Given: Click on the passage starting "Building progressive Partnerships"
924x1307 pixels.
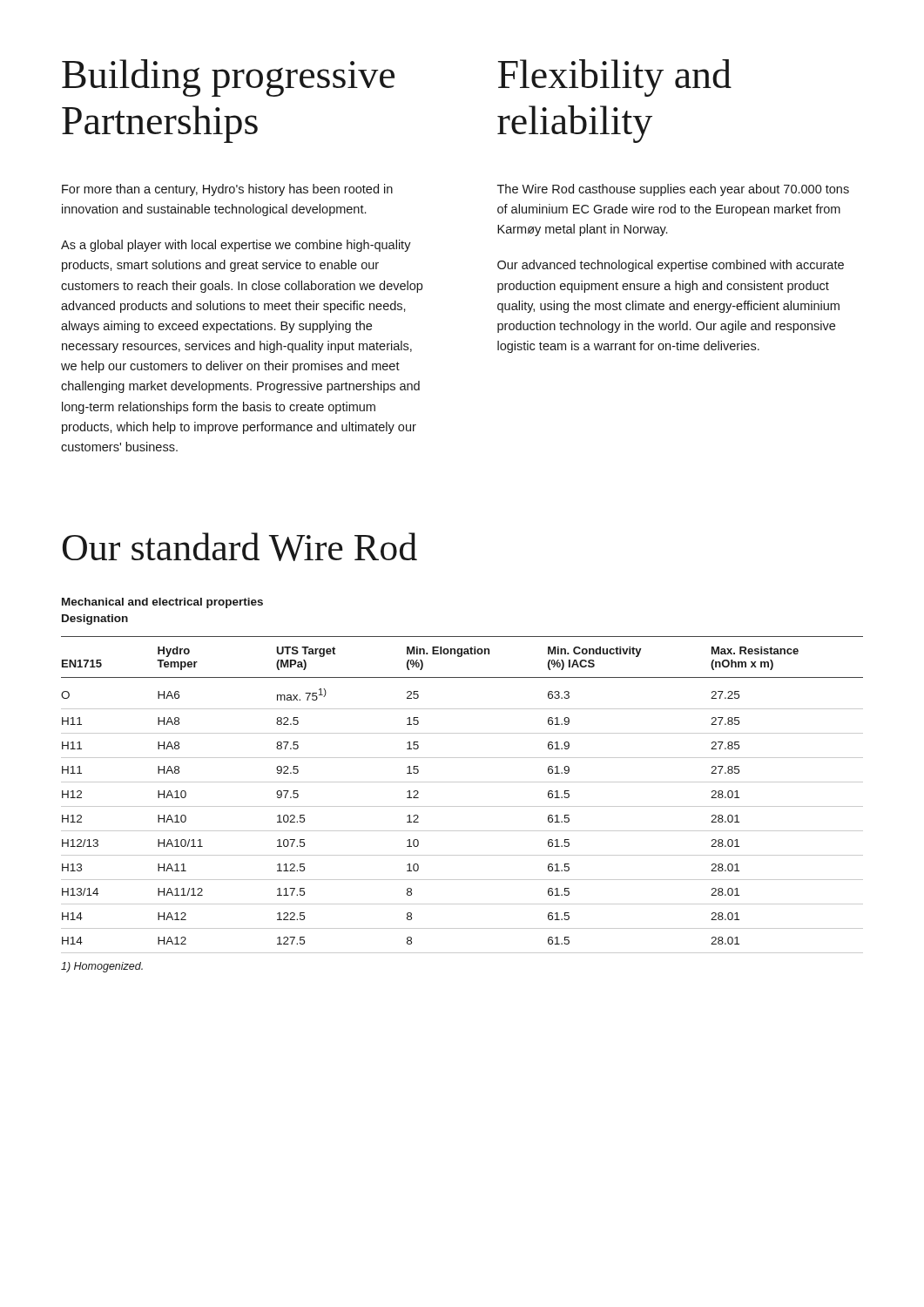Looking at the screenshot, I should point(244,98).
